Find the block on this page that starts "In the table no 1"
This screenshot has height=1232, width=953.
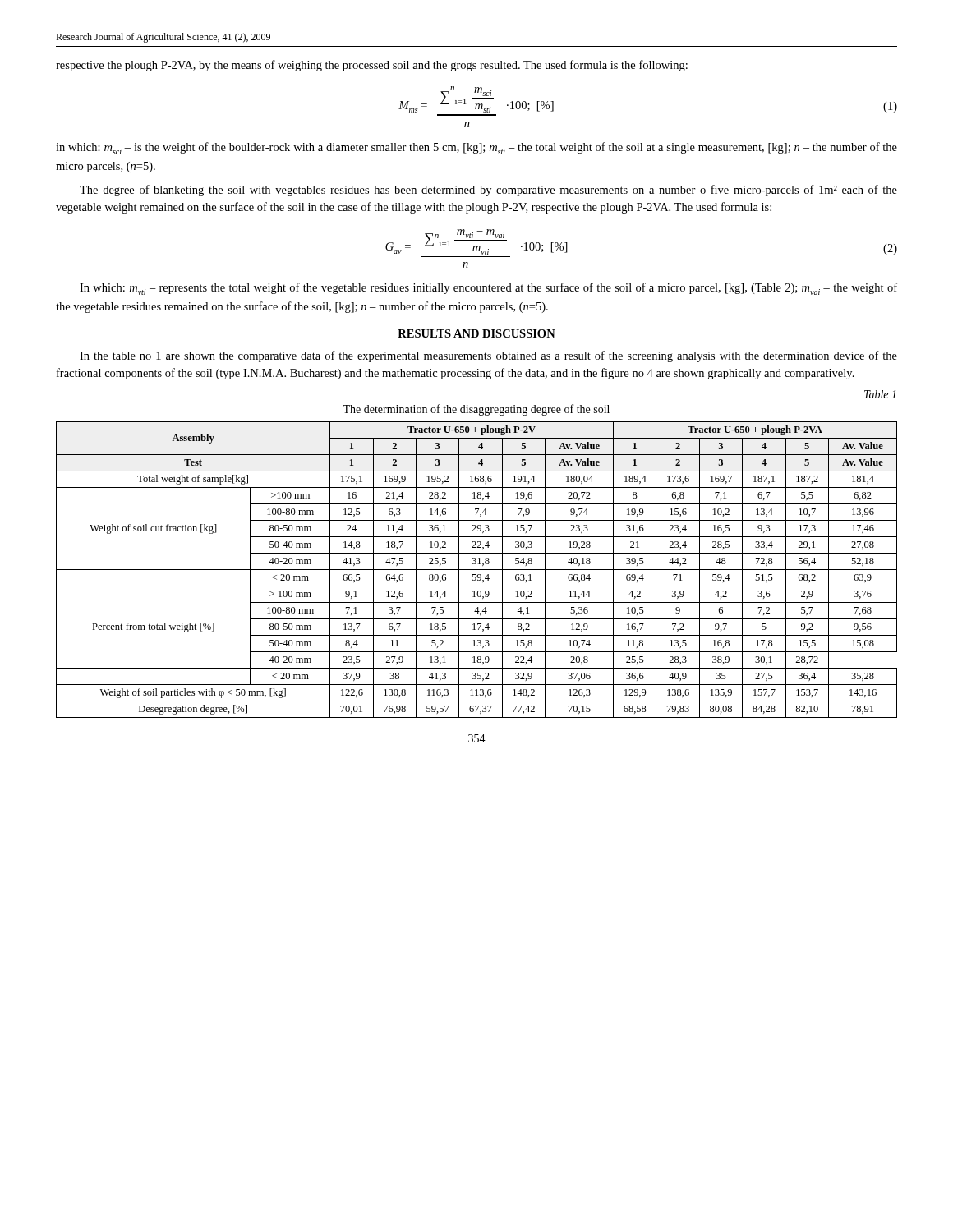pos(476,365)
